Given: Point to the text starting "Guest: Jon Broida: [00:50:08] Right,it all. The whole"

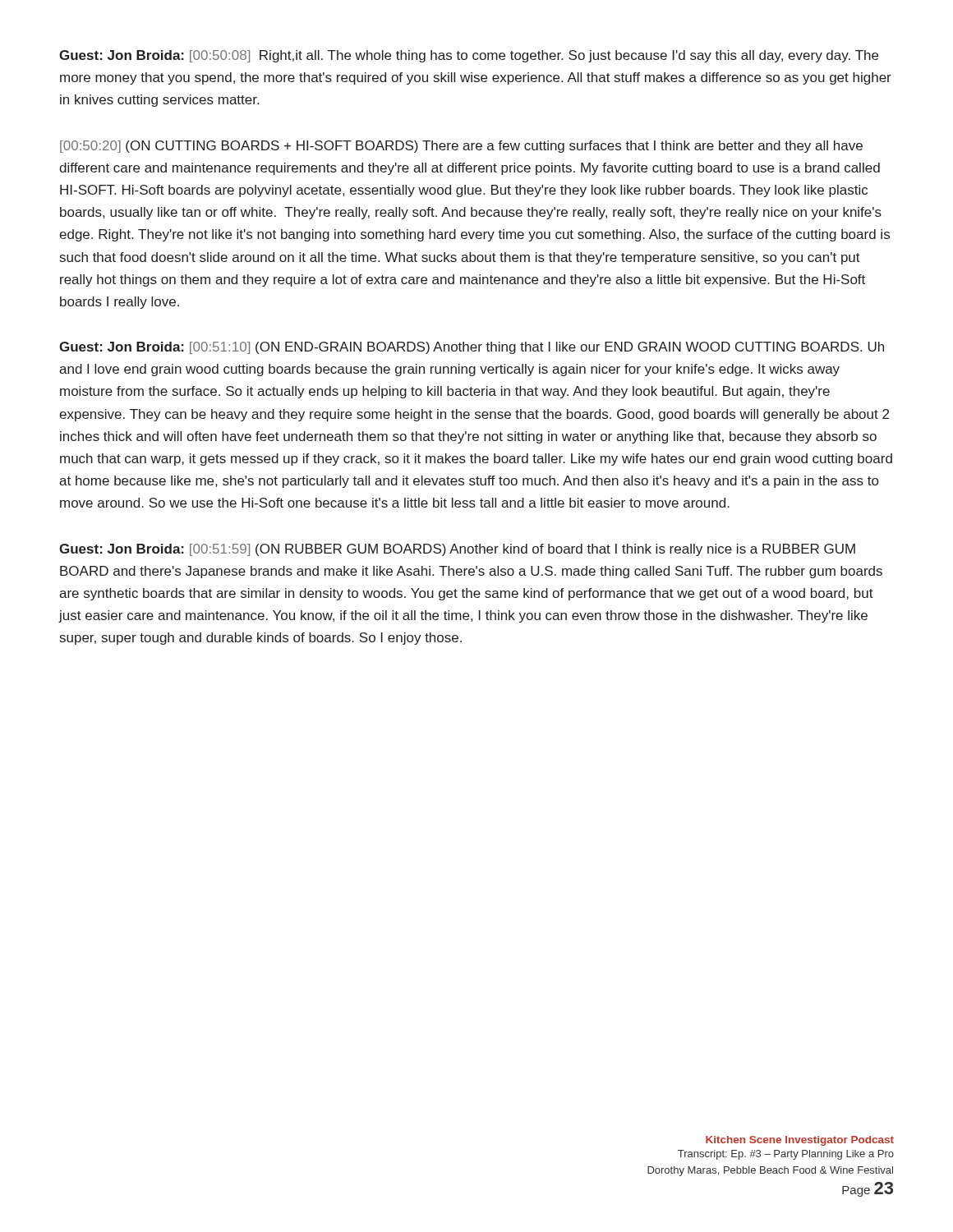Looking at the screenshot, I should (x=475, y=78).
